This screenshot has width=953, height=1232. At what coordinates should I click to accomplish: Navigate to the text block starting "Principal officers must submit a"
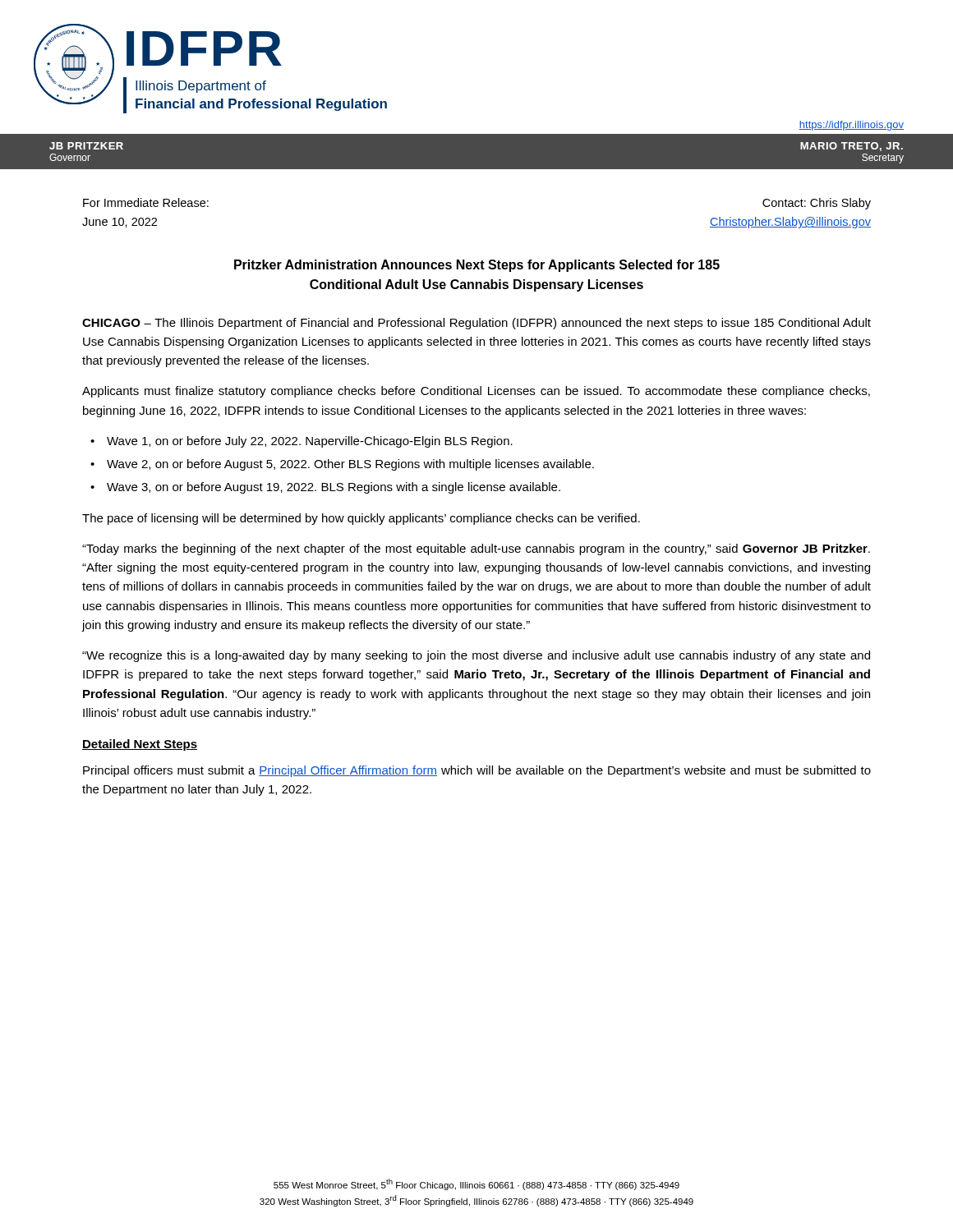click(476, 780)
